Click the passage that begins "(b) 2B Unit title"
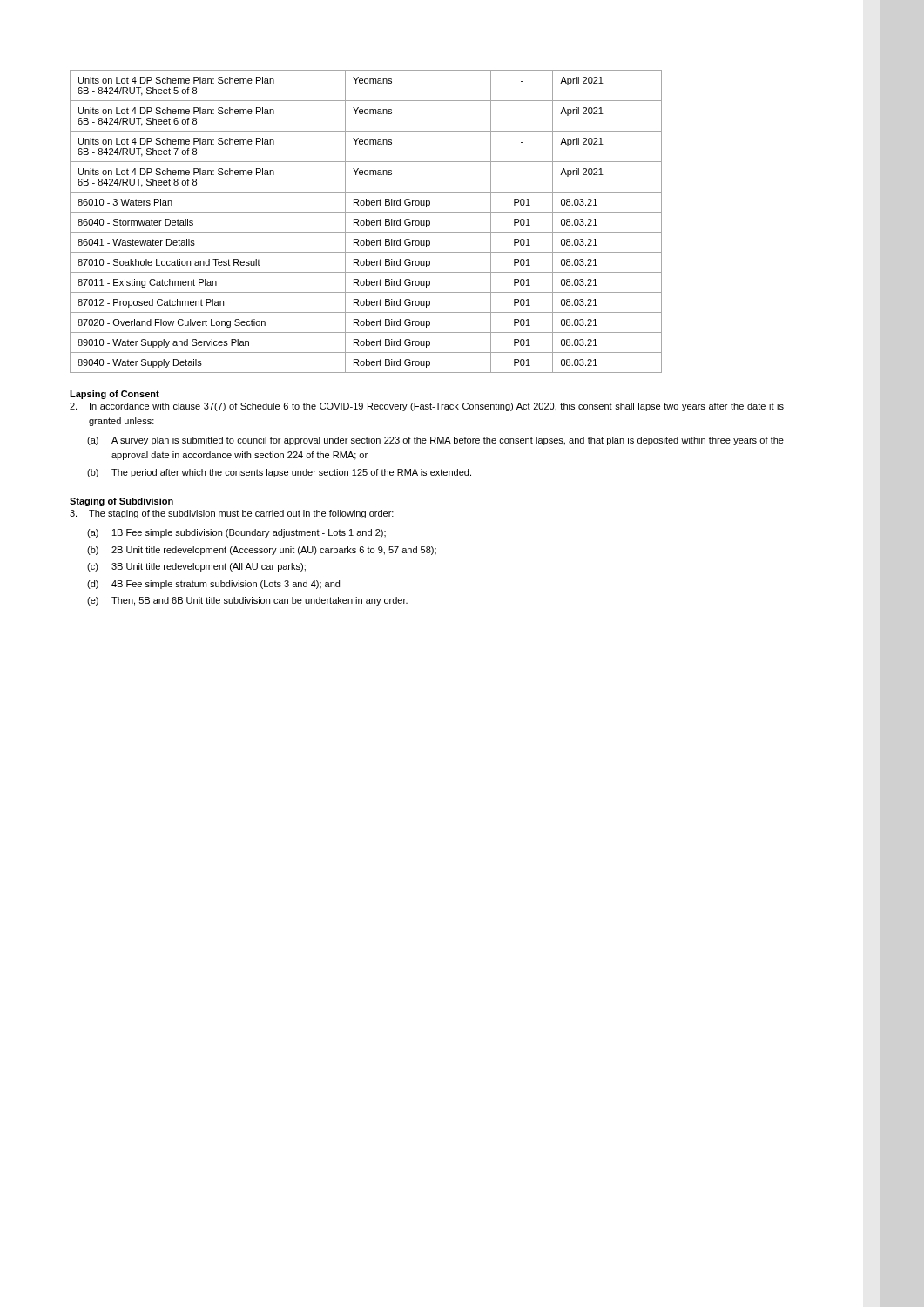Screen dimensions: 1307x924 [435, 550]
